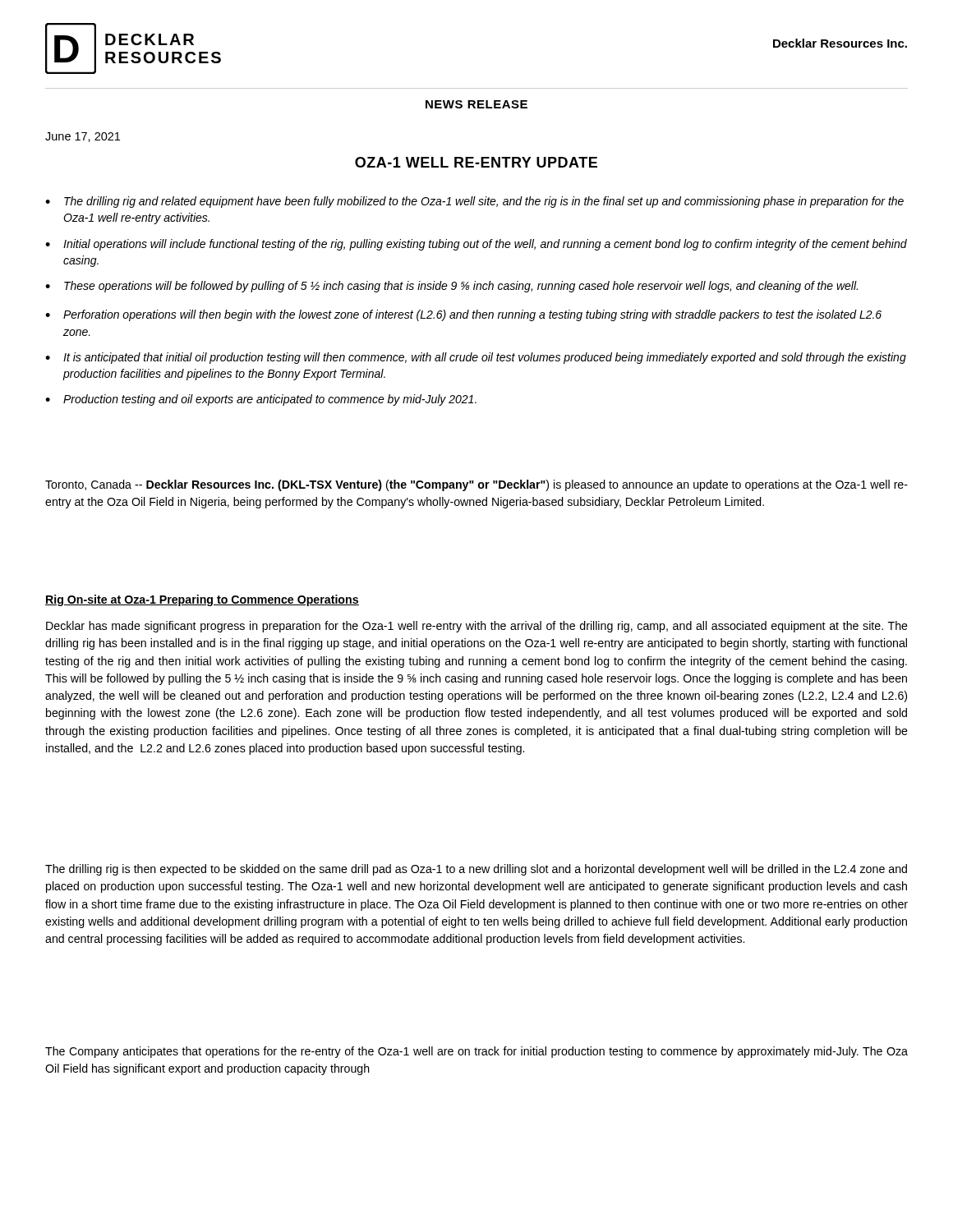
Task: Find the text block with the text "The Company anticipates that operations"
Action: pyautogui.click(x=476, y=1060)
